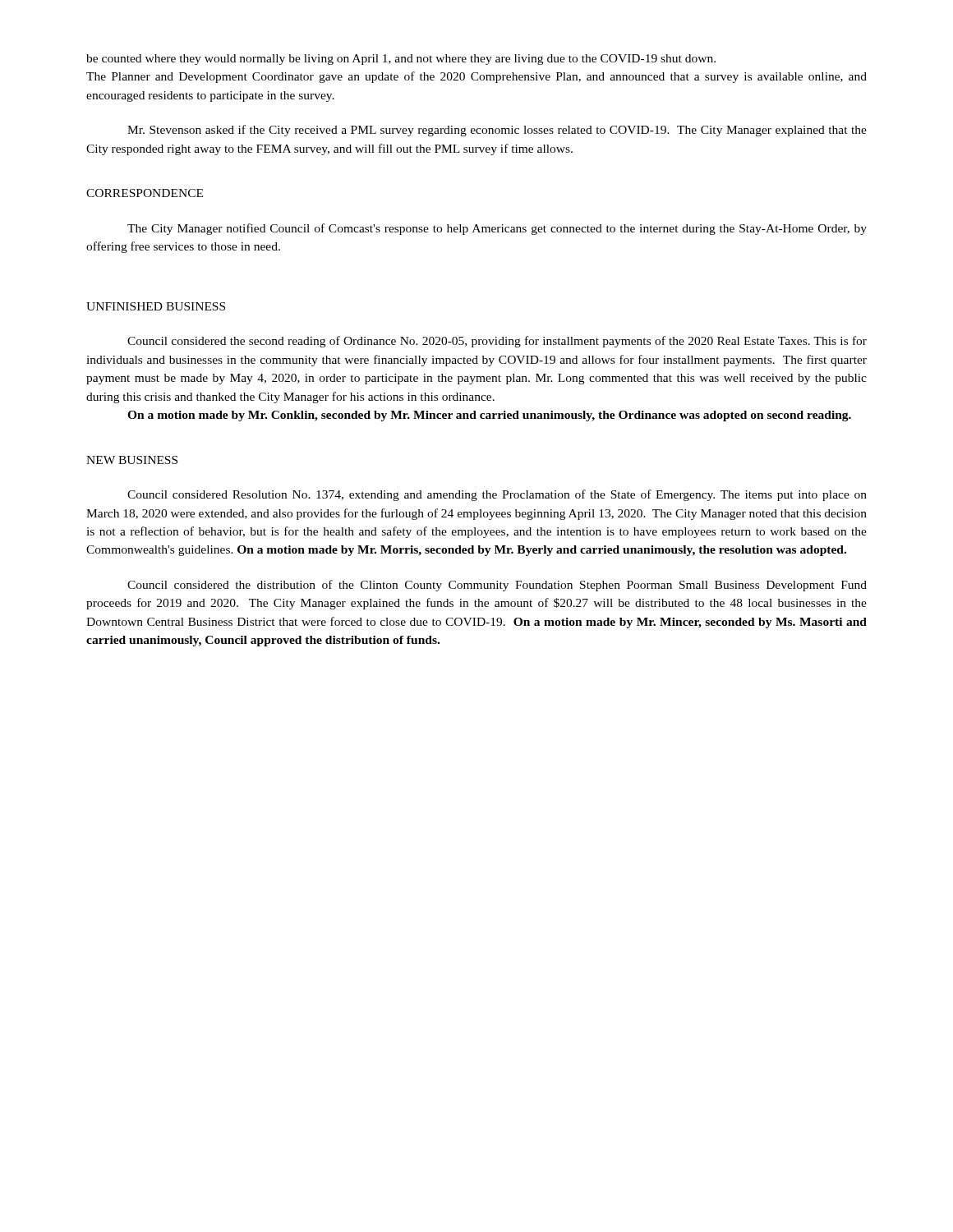Click the passage that begins "Mr. Stevenson asked if the"
Viewport: 953px width, 1232px height.
(476, 140)
